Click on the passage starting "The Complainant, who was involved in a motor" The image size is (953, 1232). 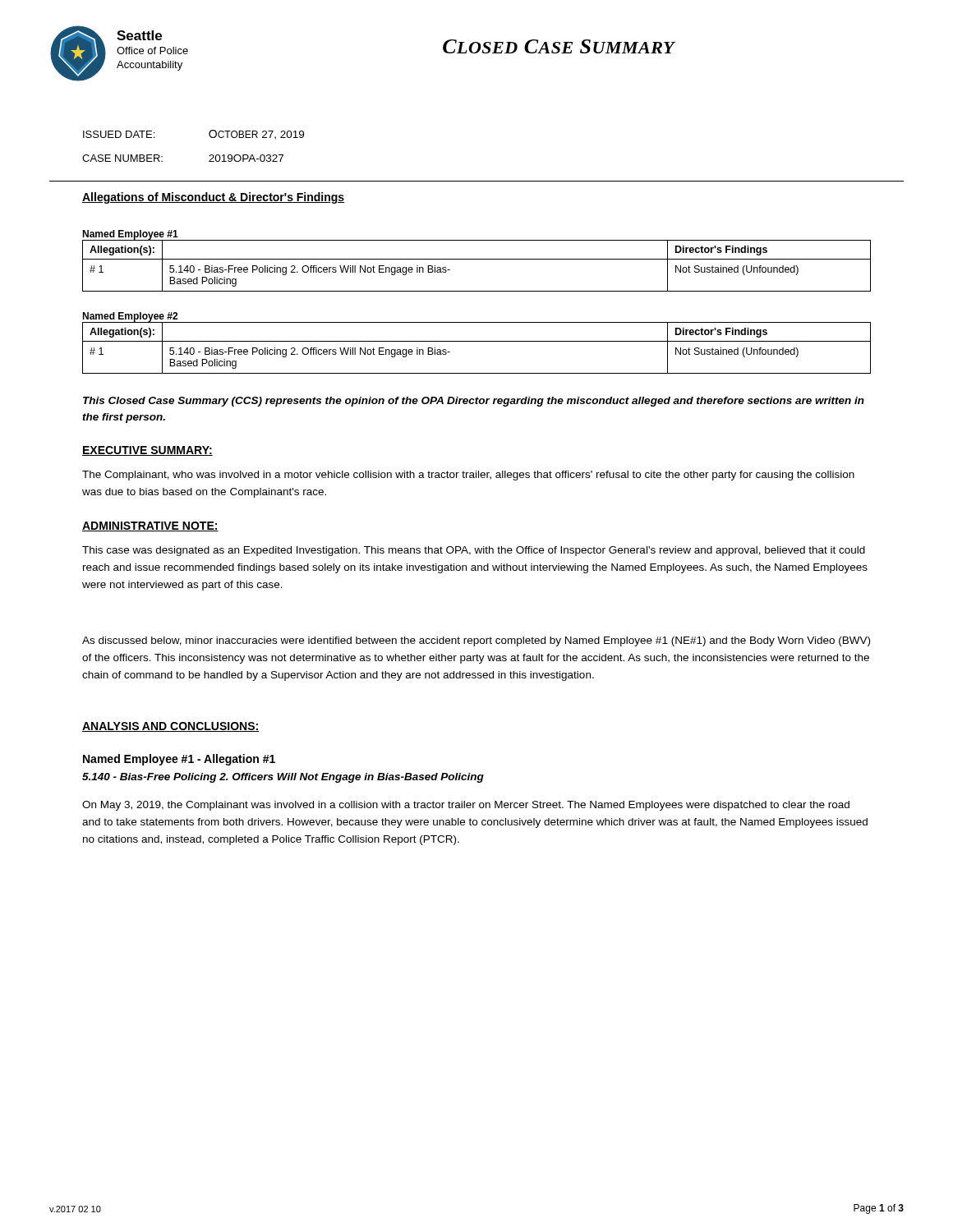(468, 483)
